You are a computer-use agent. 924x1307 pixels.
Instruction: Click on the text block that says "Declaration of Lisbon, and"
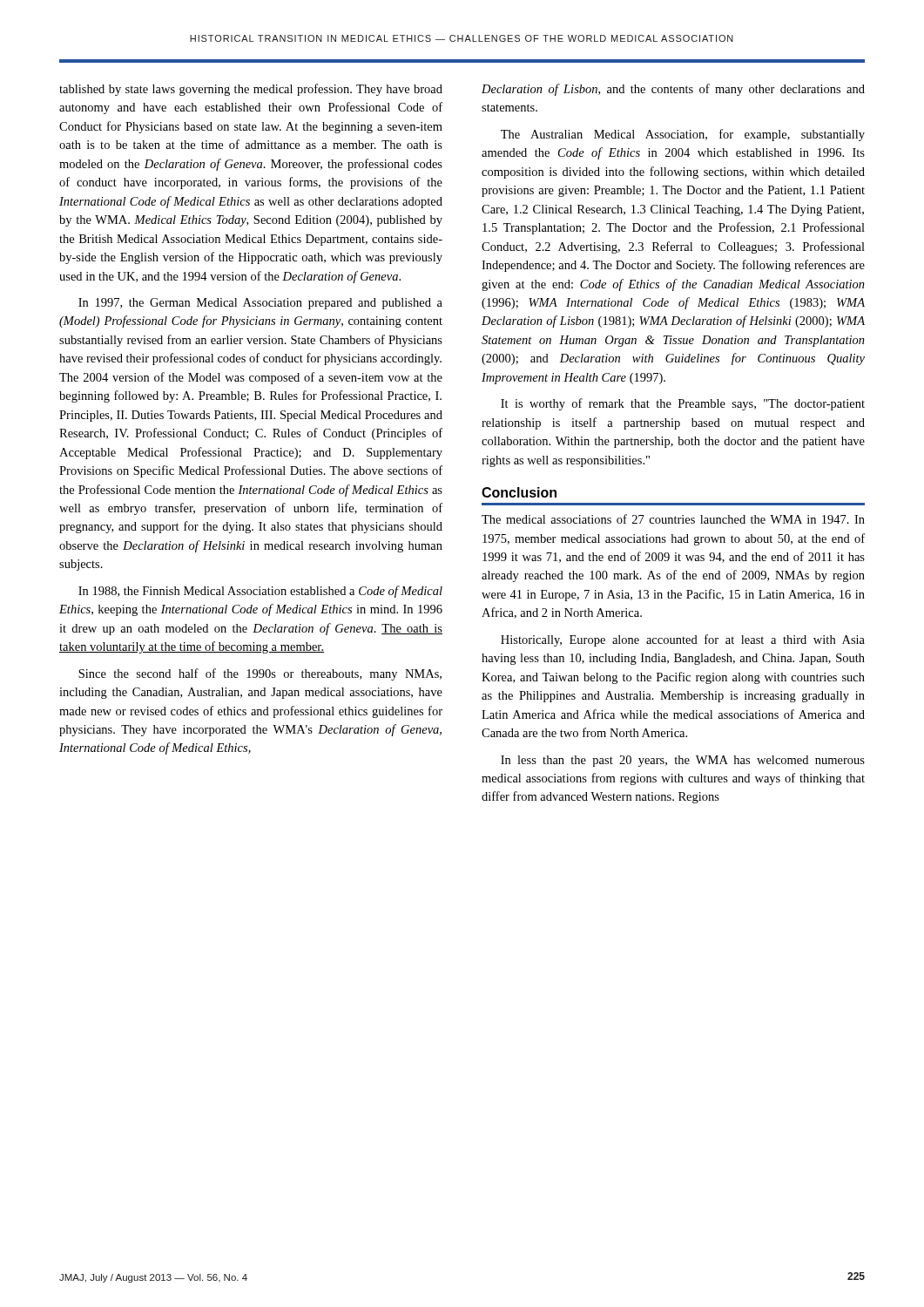(673, 99)
